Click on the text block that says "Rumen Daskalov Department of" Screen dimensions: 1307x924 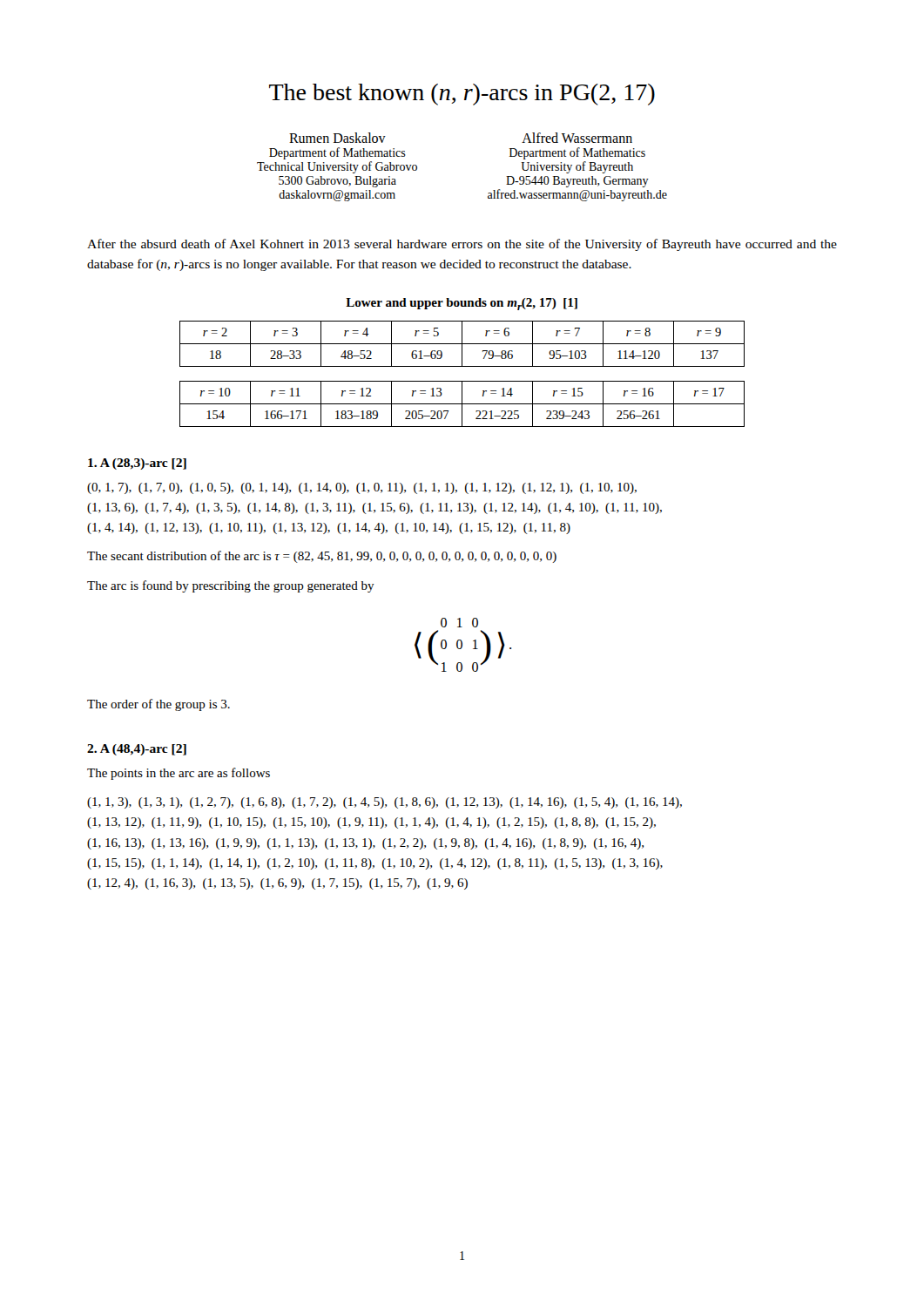pos(353,137)
